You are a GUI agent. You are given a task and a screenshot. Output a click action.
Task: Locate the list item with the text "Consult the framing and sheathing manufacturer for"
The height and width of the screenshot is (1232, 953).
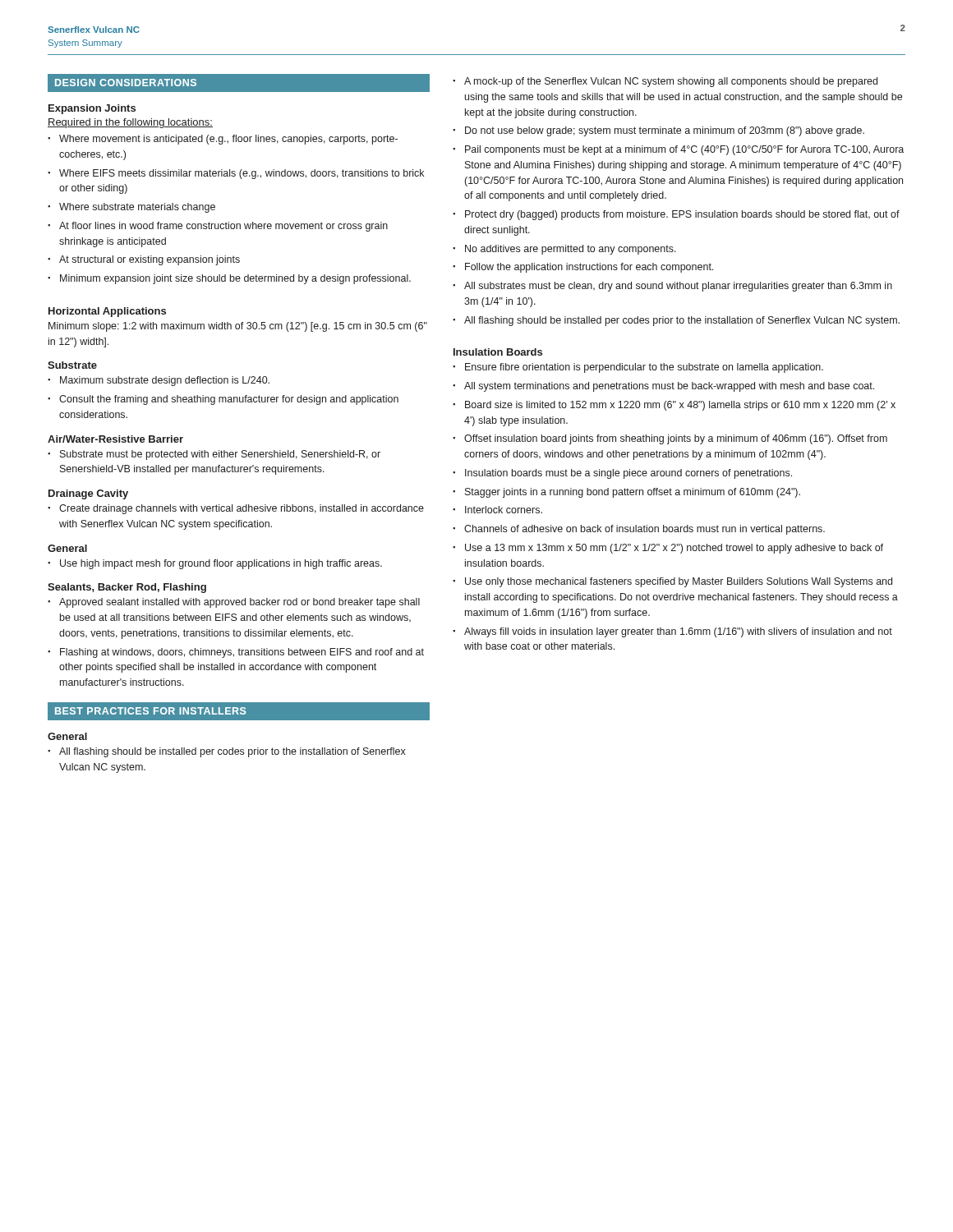pyautogui.click(x=229, y=407)
